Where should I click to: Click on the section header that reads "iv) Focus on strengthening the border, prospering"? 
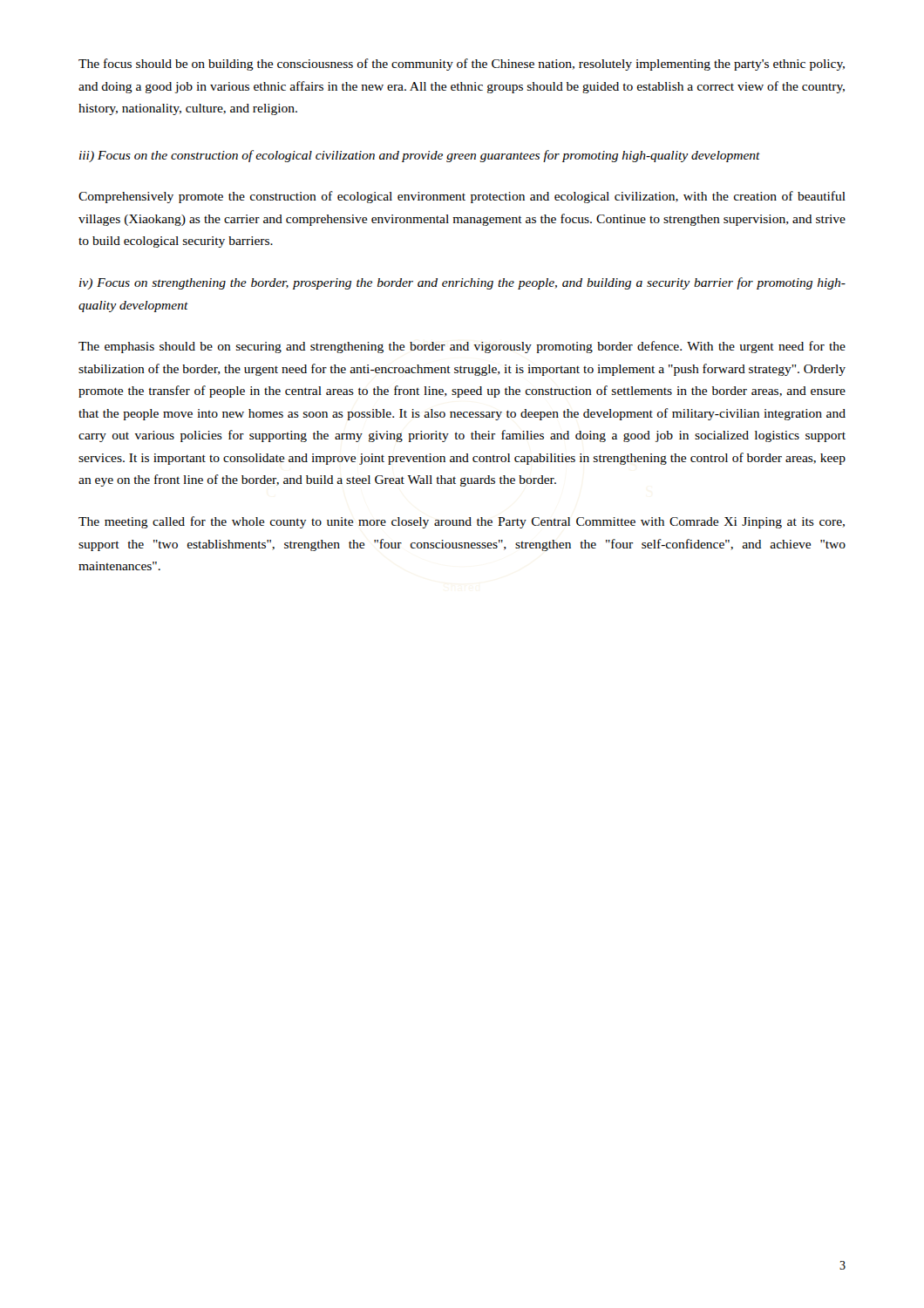click(462, 293)
